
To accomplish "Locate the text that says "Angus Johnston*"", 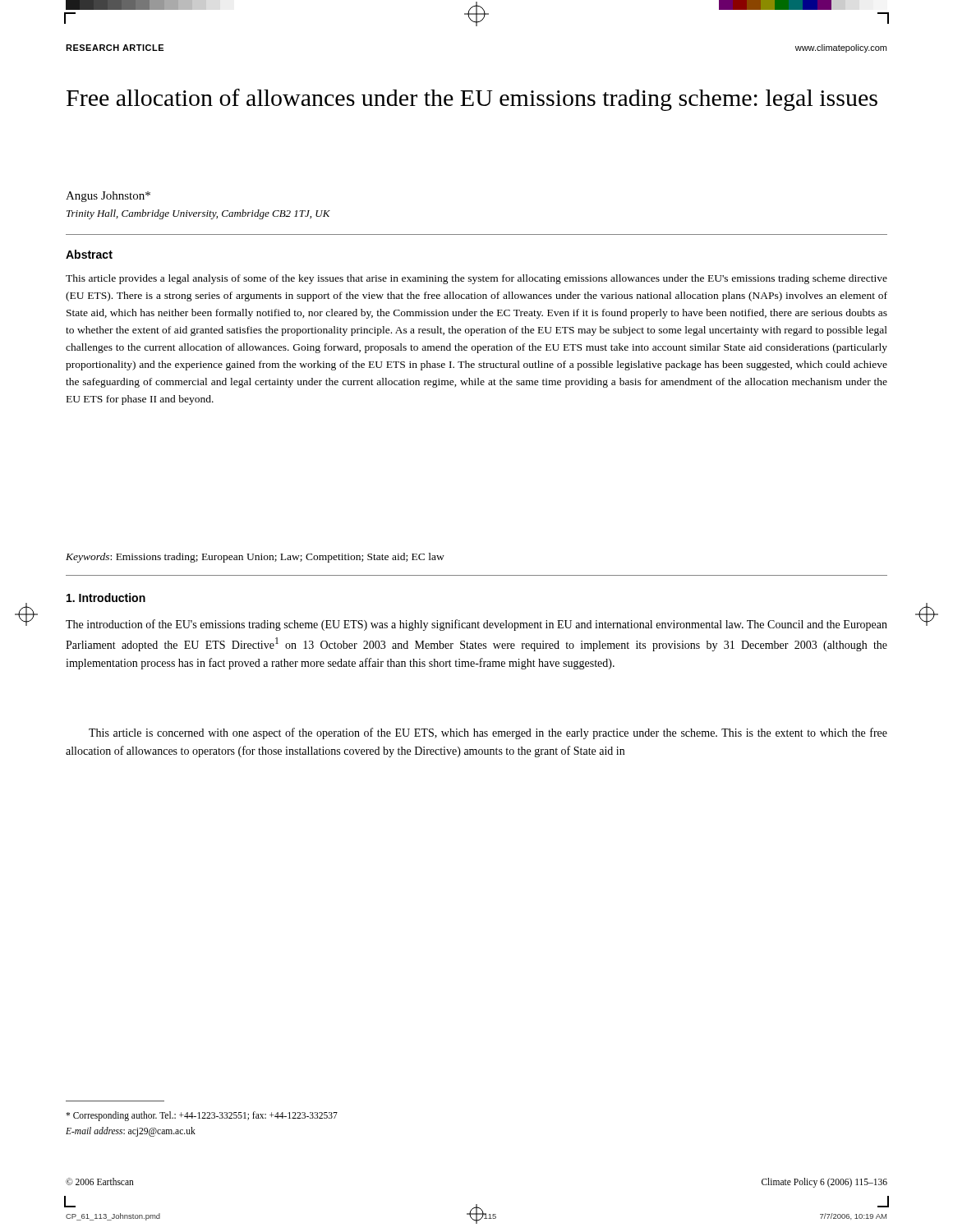I will point(108,197).
